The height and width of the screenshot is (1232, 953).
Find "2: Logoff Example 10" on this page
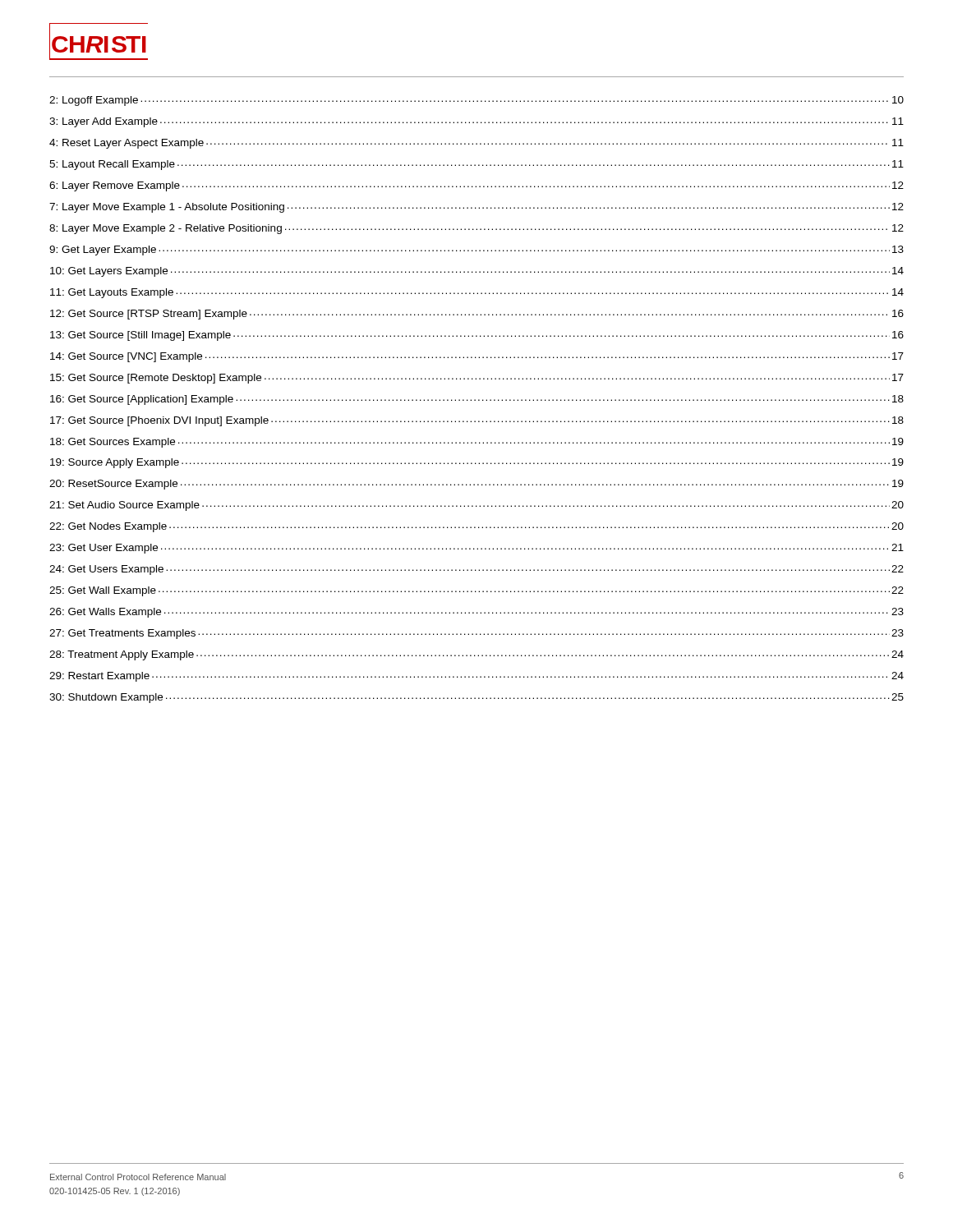(x=476, y=101)
